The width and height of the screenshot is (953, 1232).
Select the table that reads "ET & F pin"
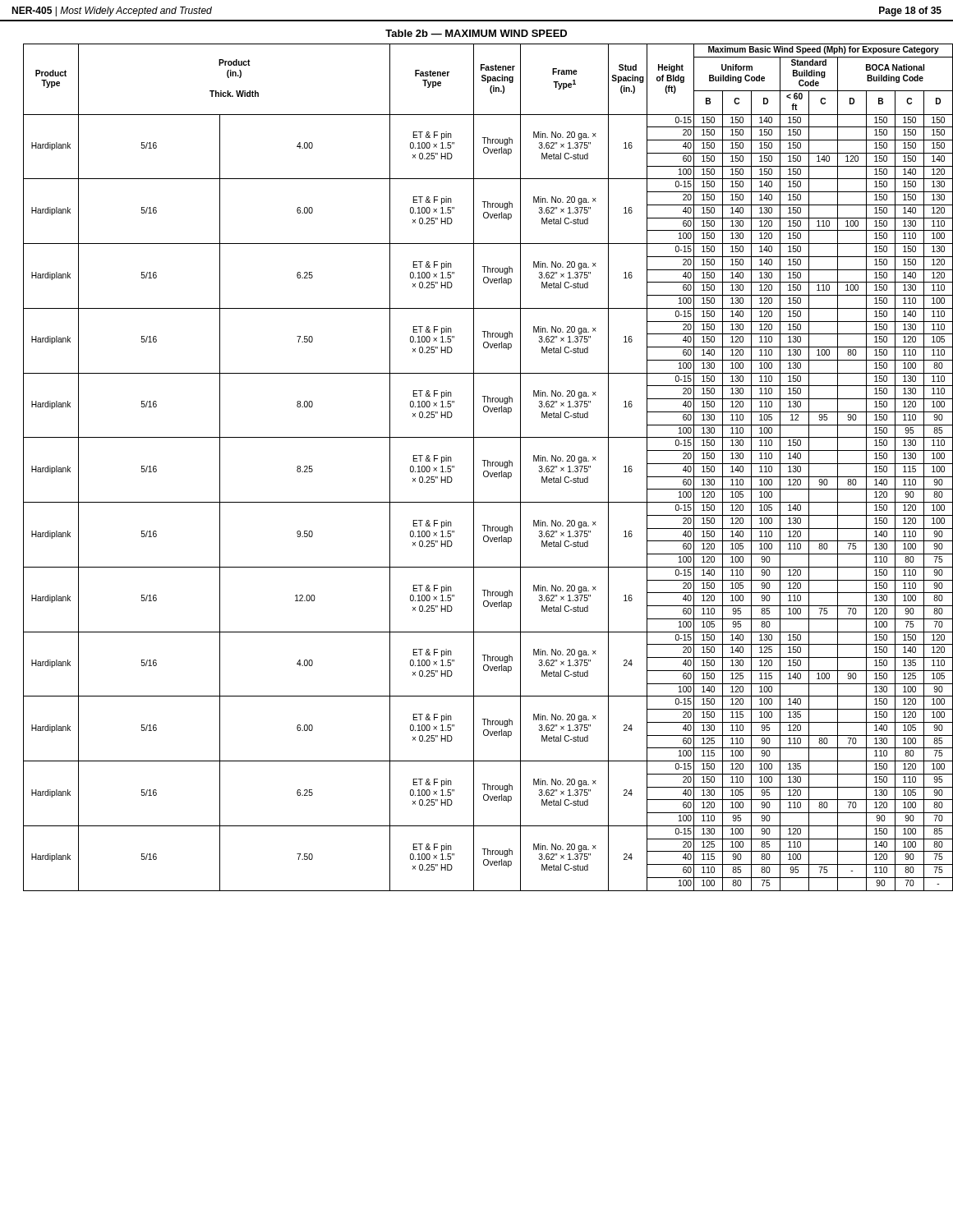click(x=476, y=467)
